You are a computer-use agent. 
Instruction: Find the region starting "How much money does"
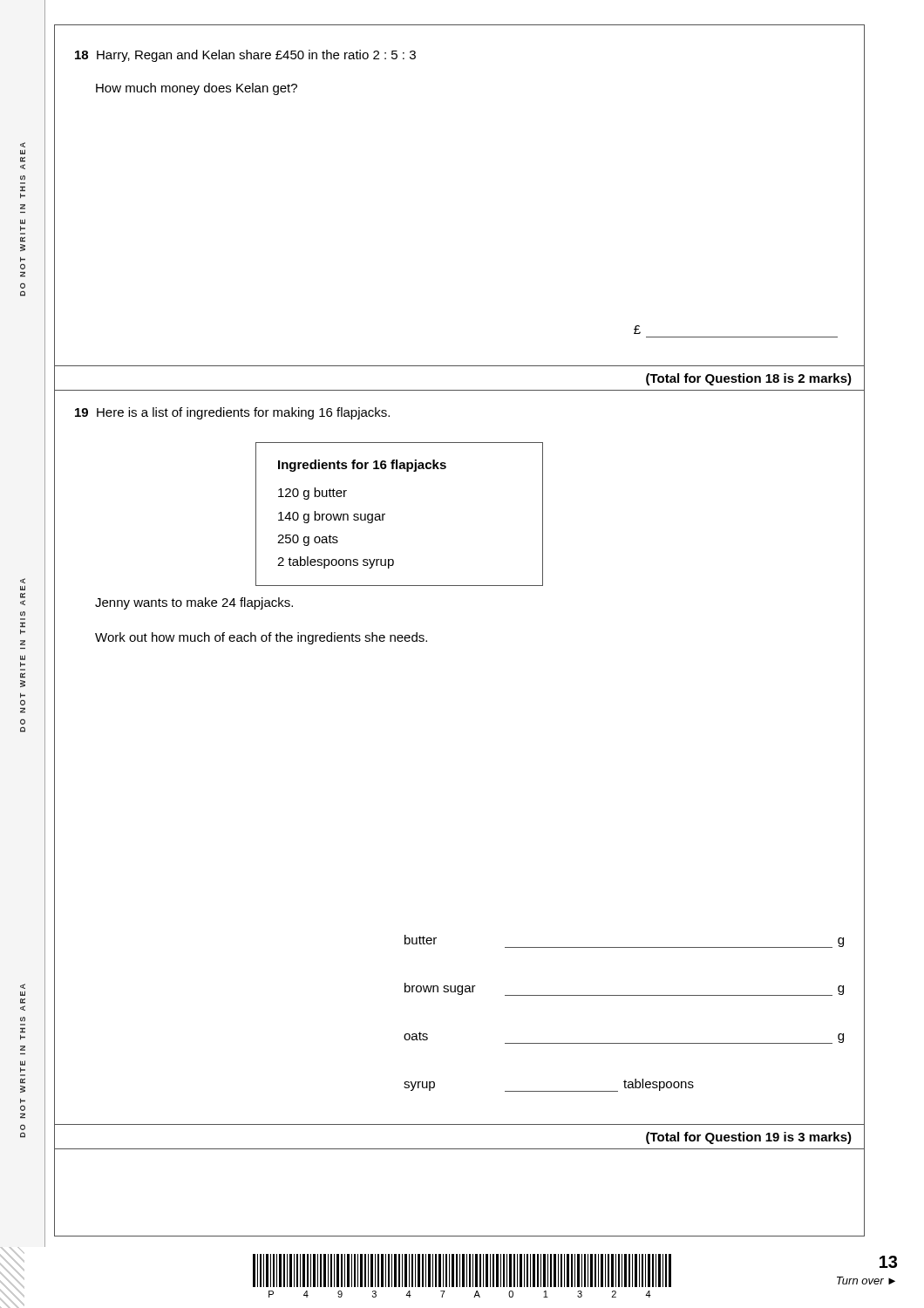tap(196, 88)
